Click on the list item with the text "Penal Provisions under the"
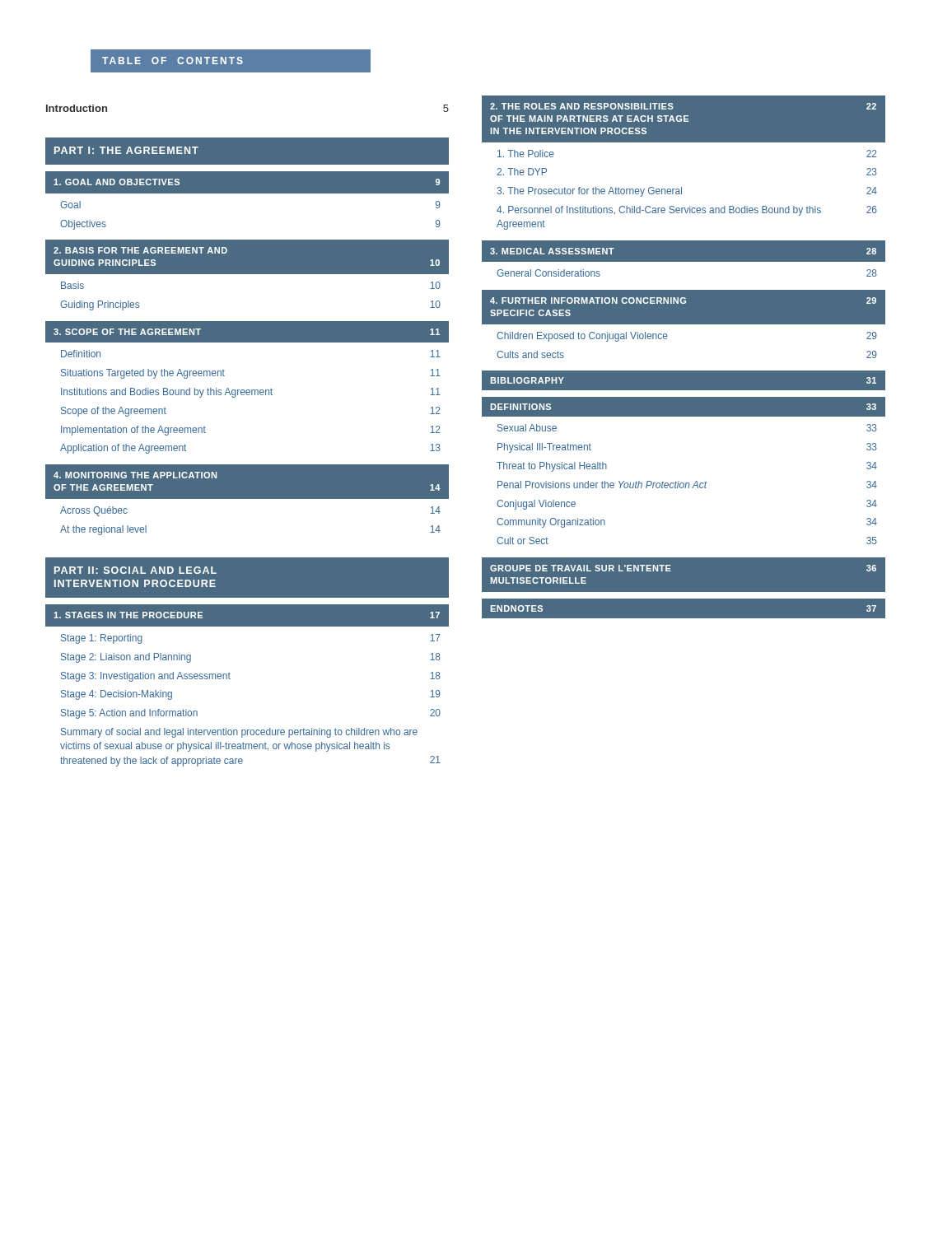 click(x=684, y=485)
